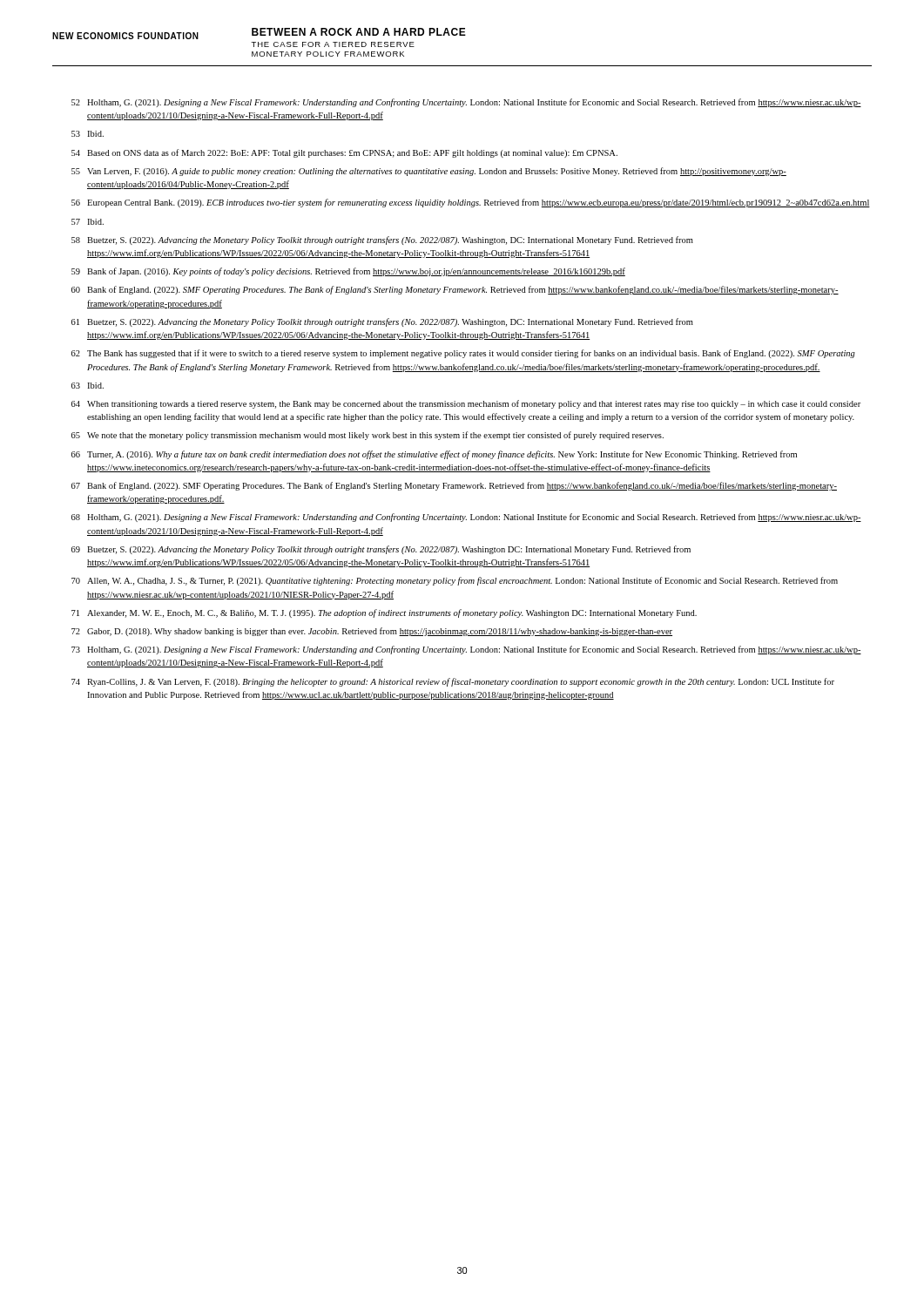Locate the passage starting "56 European Central Bank."
This screenshot has height=1307, width=924.
[x=462, y=203]
